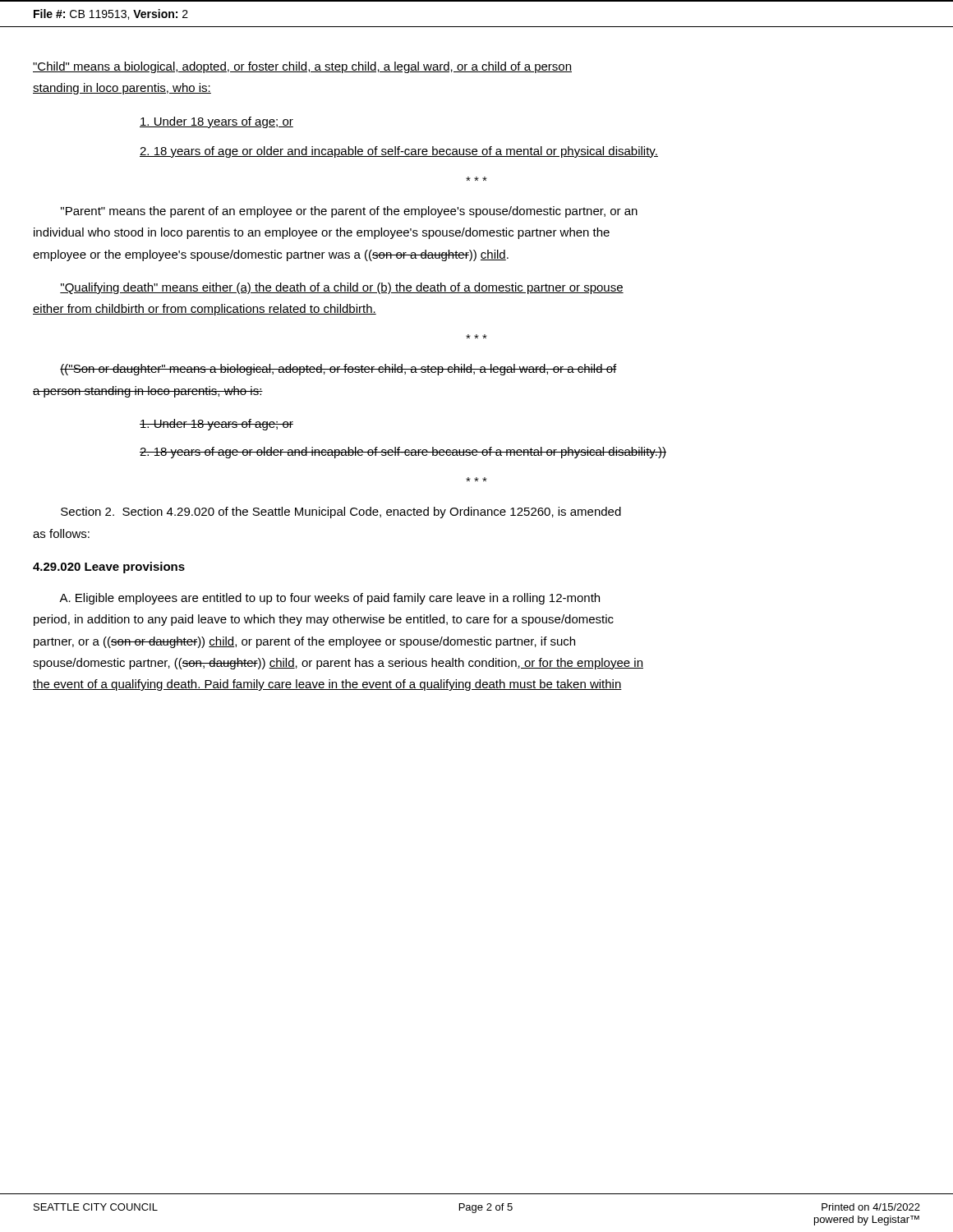Point to the text starting ""Qualifying death" means"

[x=328, y=298]
